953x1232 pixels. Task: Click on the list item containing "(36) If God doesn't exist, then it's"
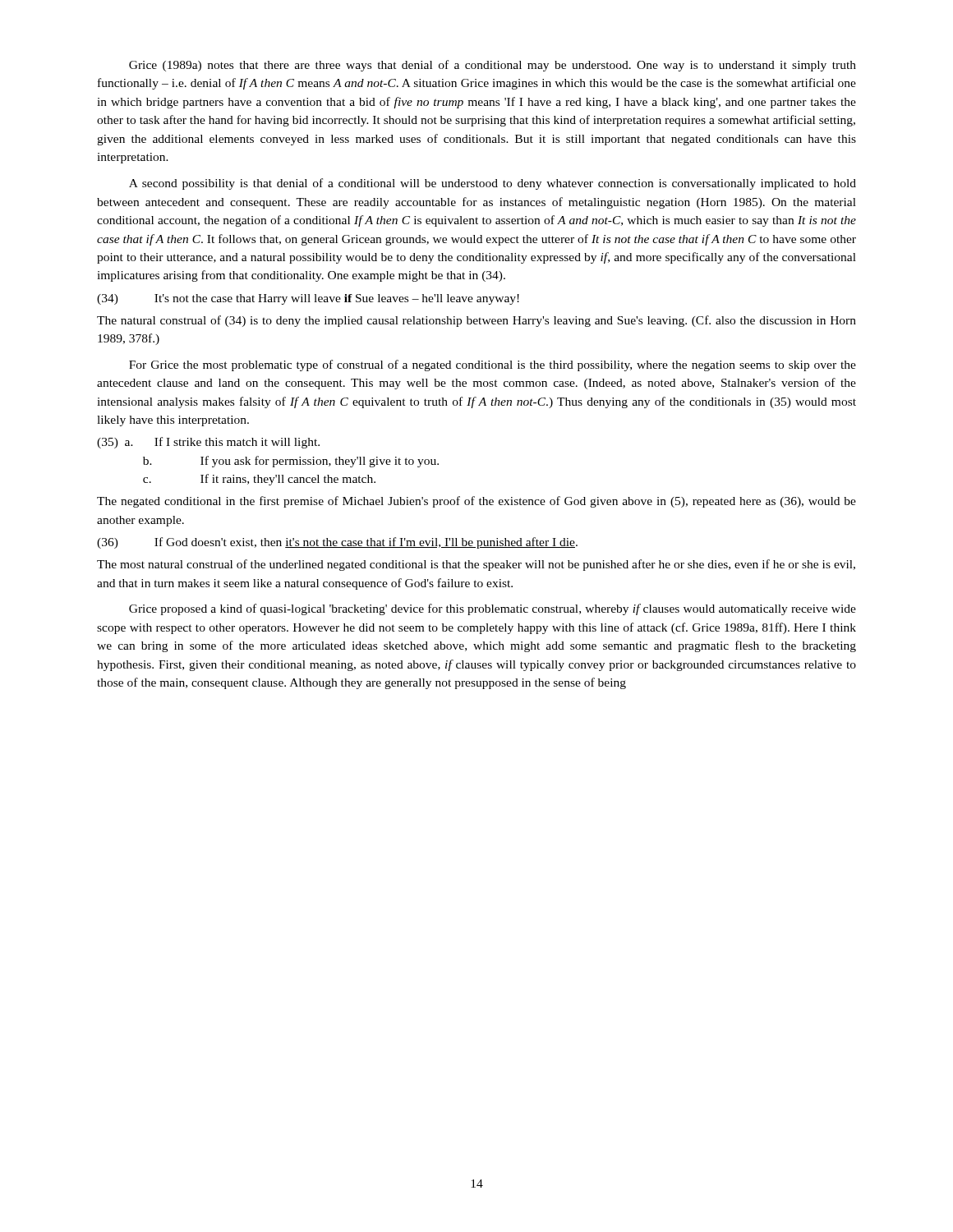click(x=476, y=542)
